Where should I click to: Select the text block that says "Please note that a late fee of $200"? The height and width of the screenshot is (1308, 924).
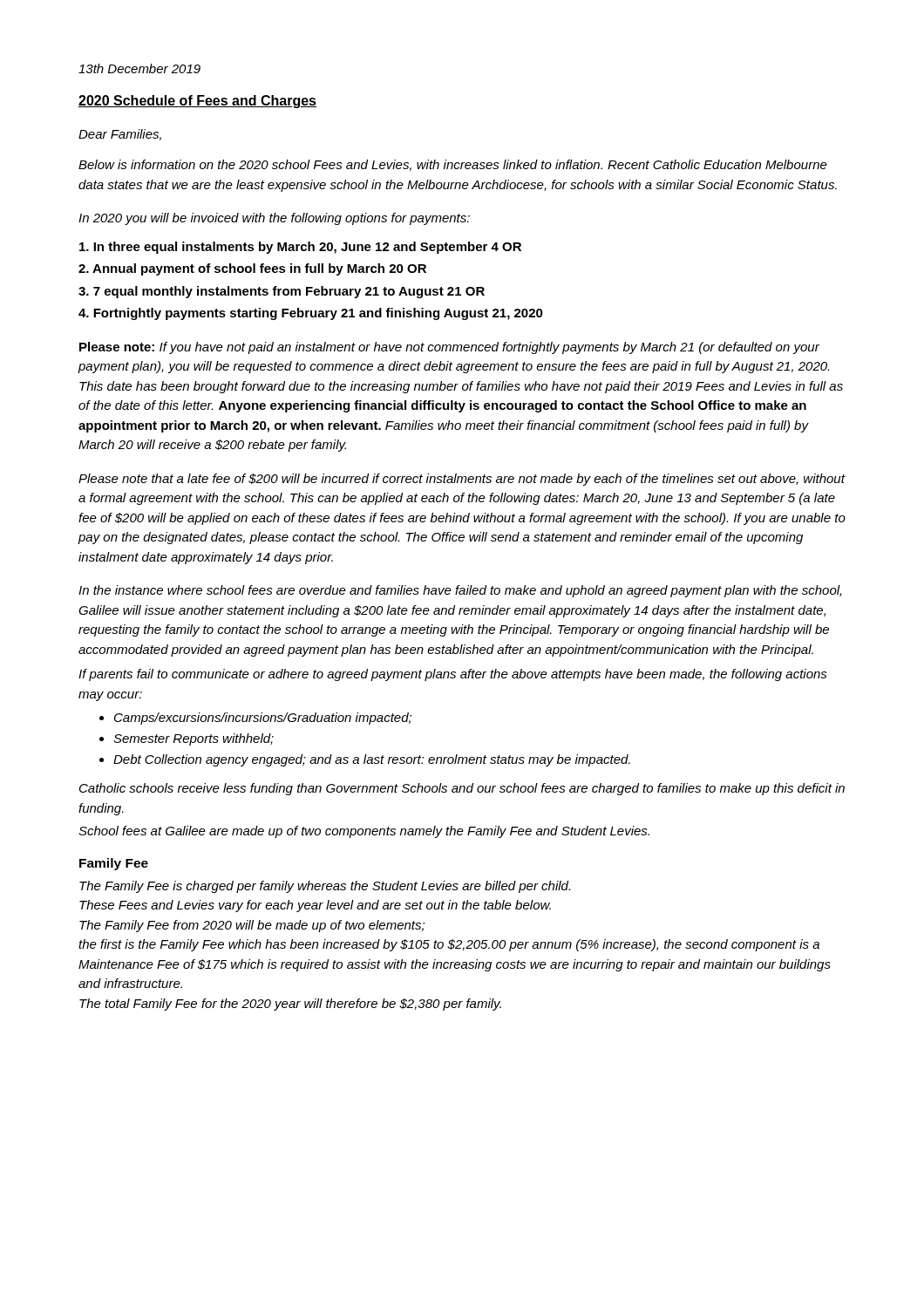coord(462,517)
